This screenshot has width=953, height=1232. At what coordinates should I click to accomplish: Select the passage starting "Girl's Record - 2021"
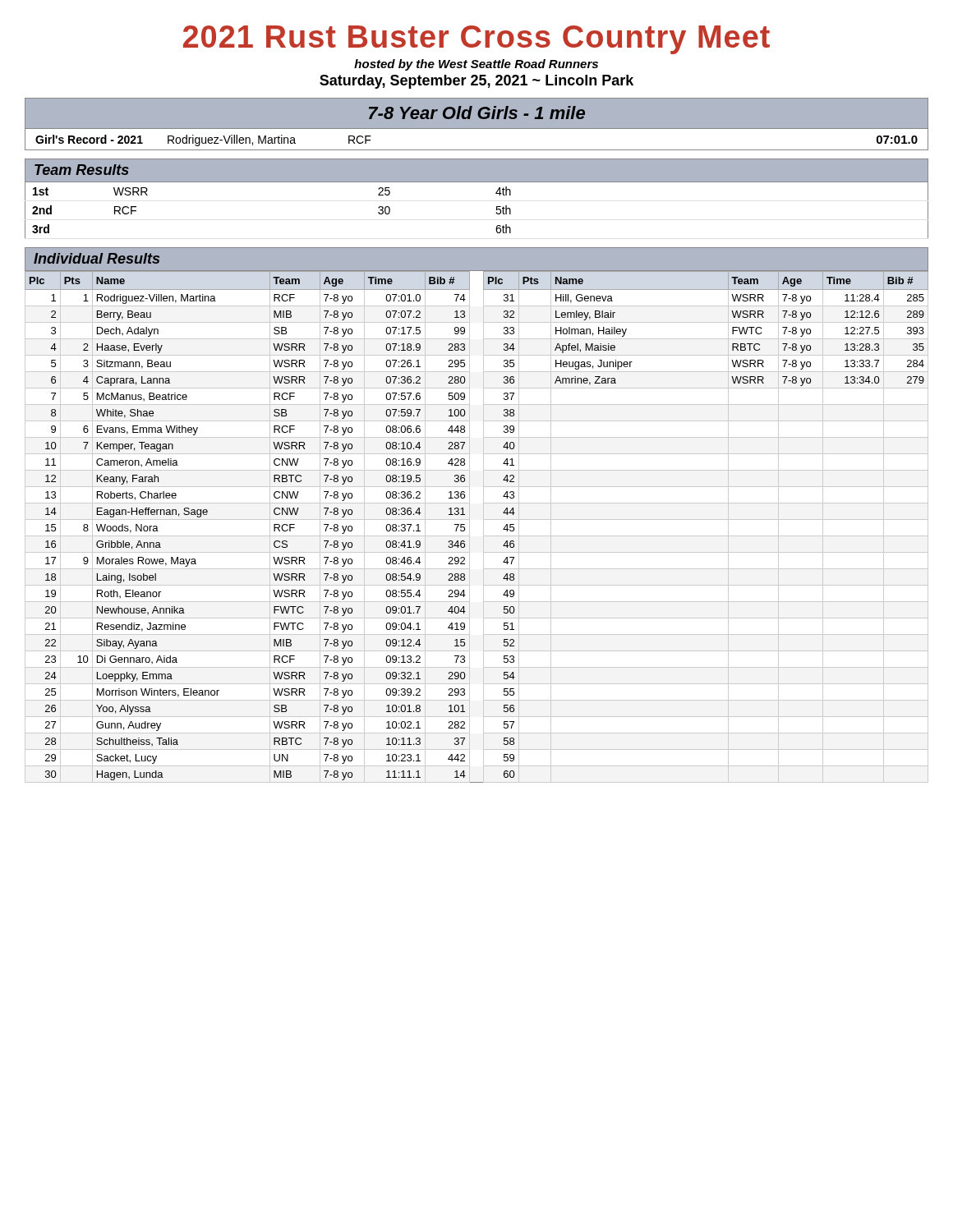point(476,139)
